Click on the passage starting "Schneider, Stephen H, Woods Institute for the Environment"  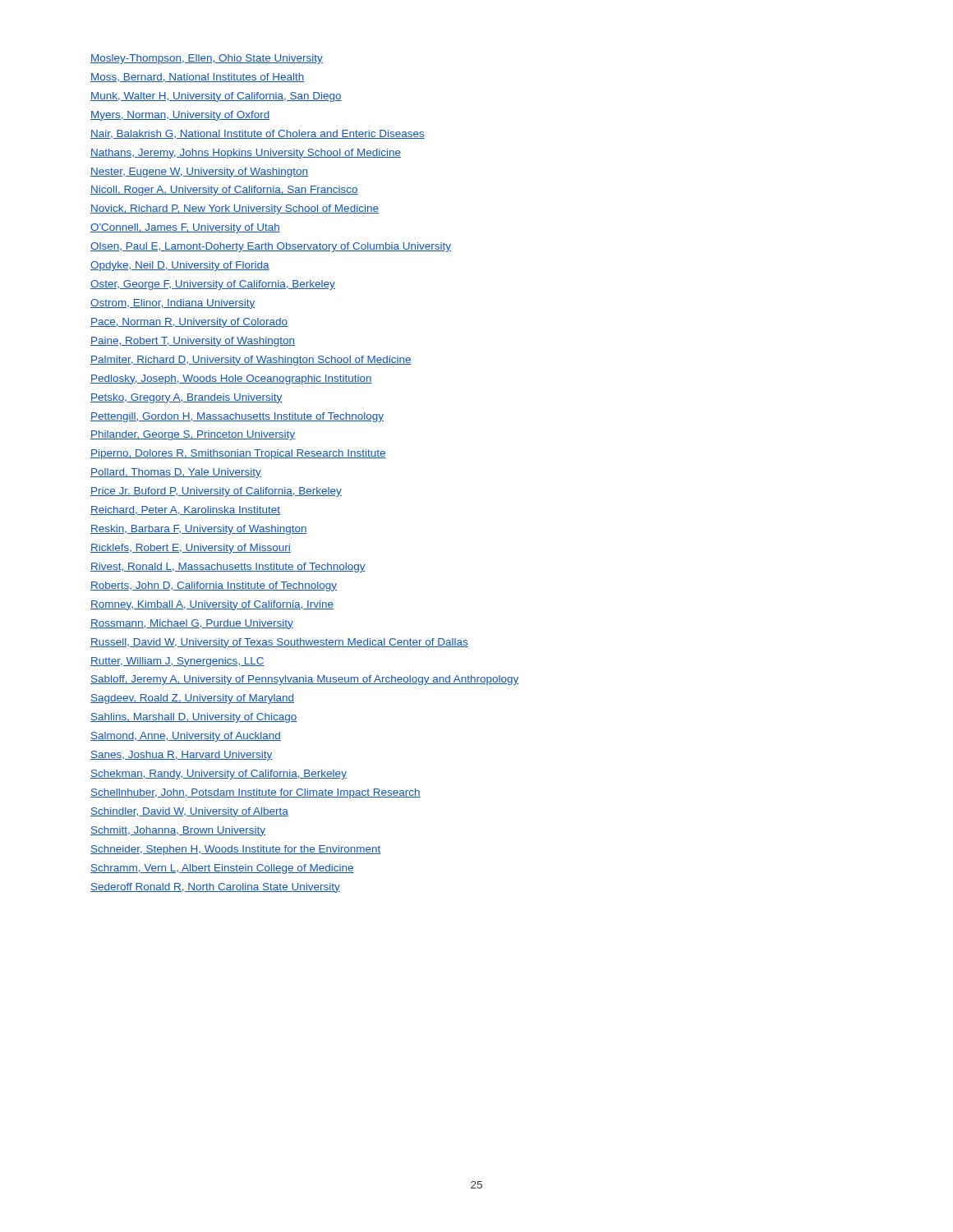click(x=235, y=849)
